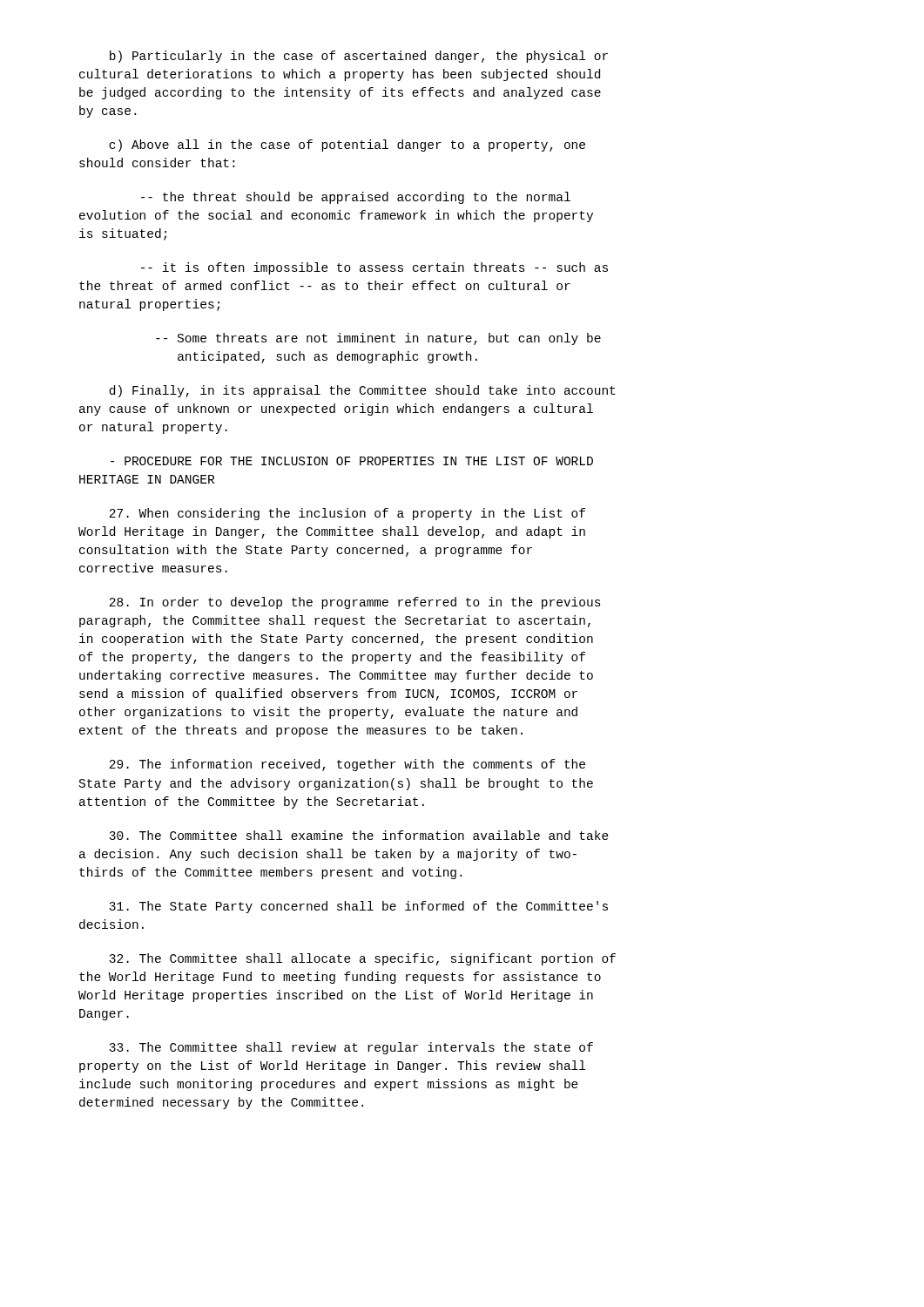924x1307 pixels.
Task: Select the list item that says "b) Particularly in the case of ascertained danger,"
Action: click(344, 84)
